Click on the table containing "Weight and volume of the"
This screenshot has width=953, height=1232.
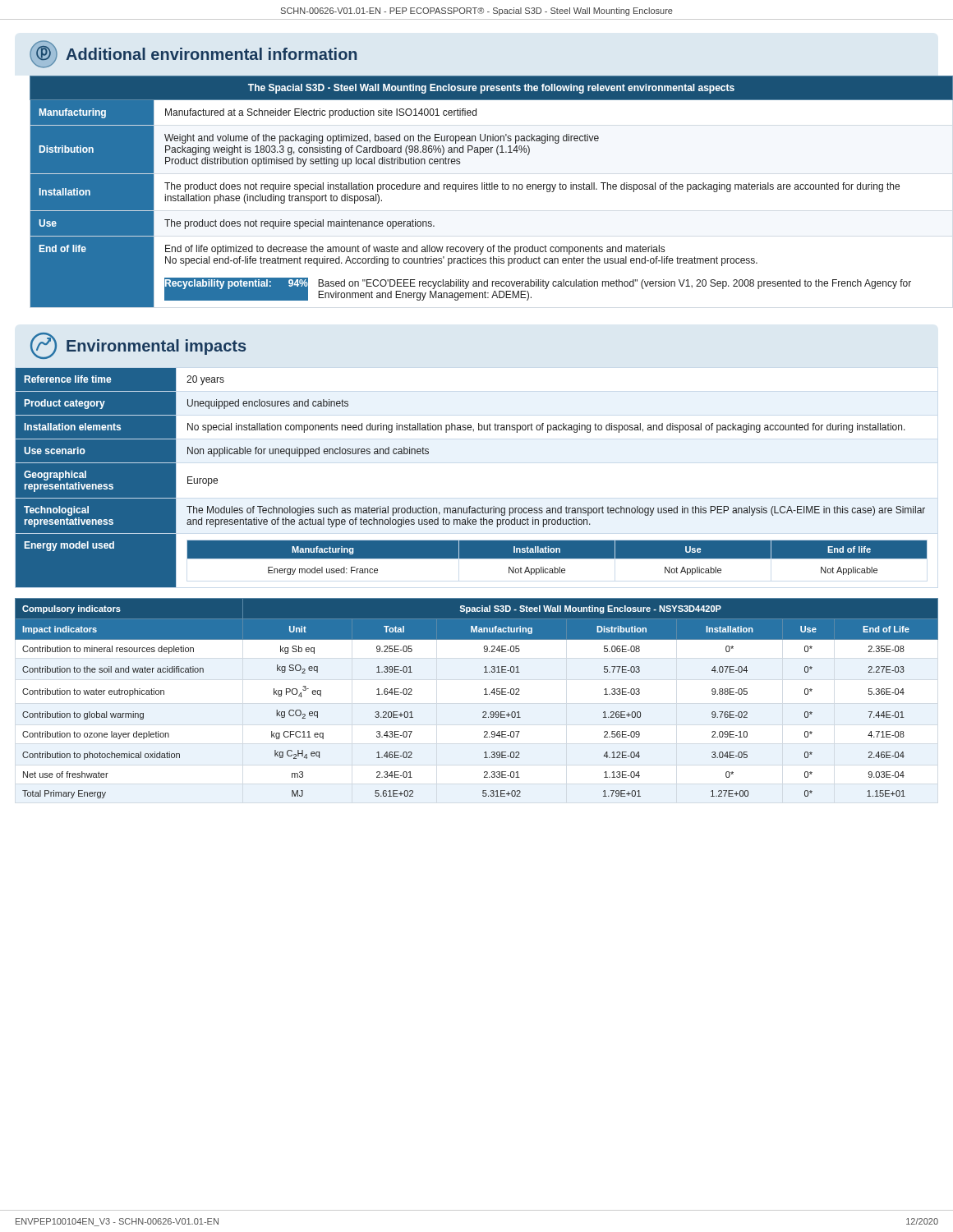[476, 192]
